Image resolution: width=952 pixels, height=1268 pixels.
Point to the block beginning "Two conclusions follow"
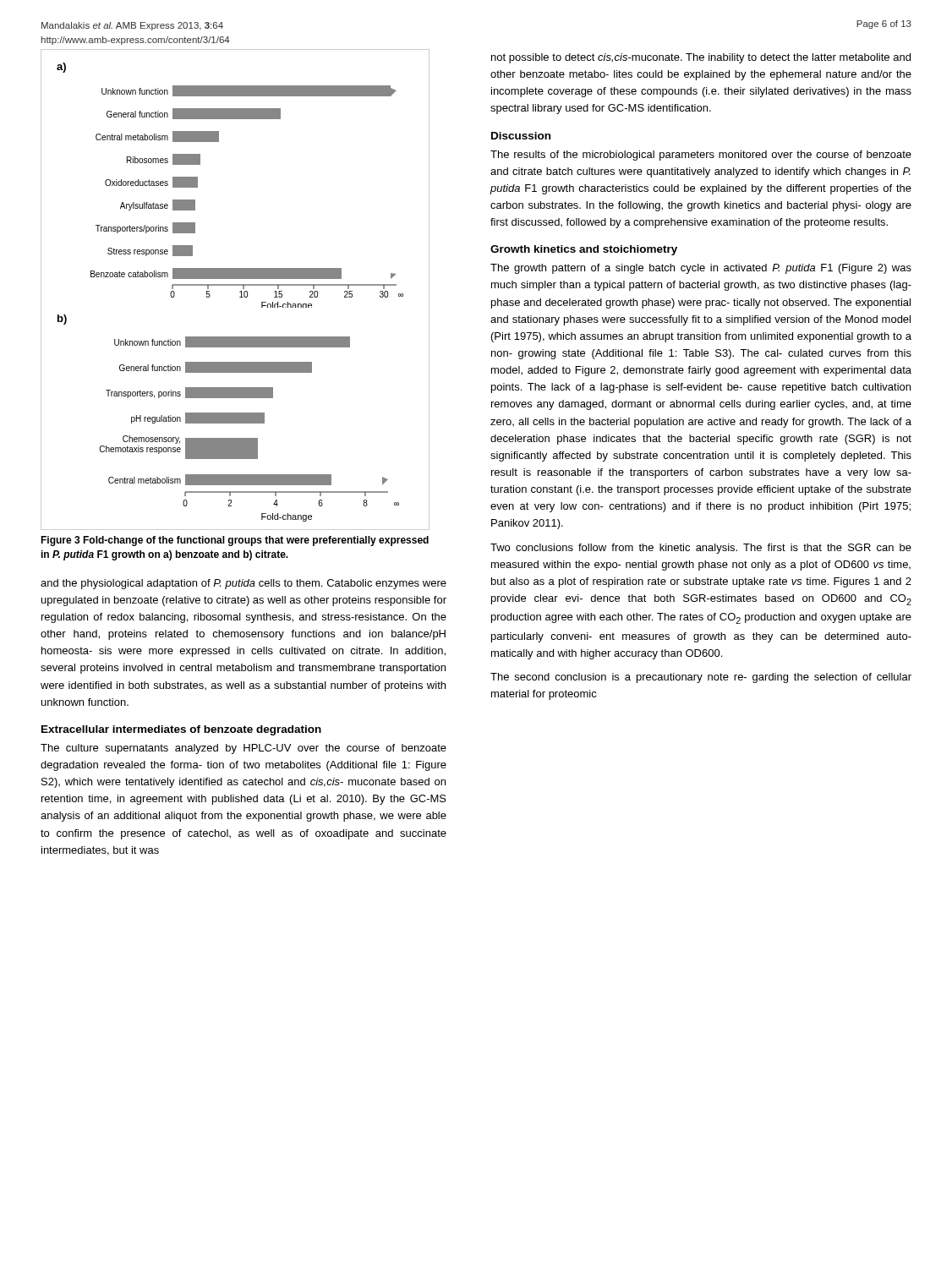pos(701,600)
